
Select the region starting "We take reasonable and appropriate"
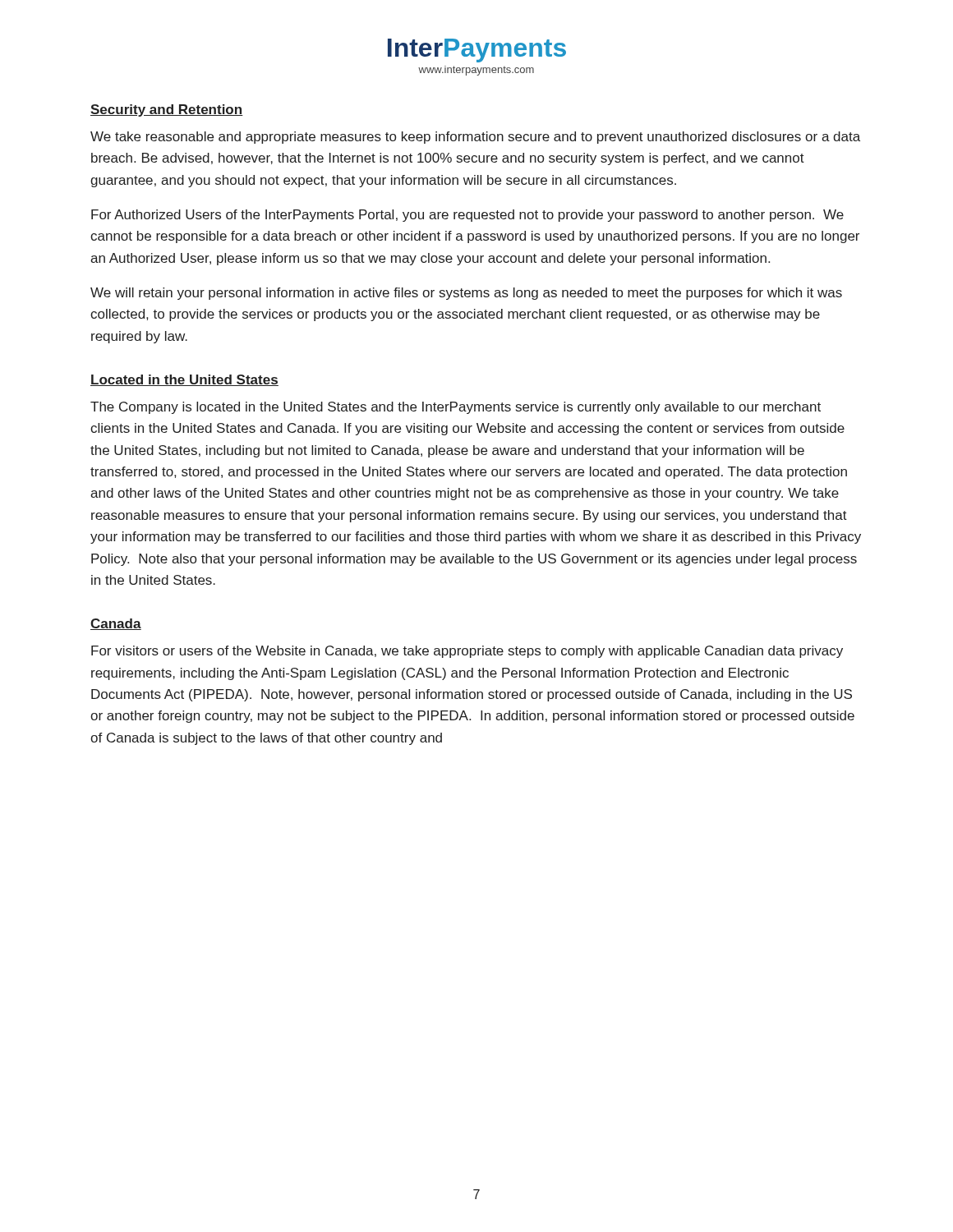[x=475, y=158]
